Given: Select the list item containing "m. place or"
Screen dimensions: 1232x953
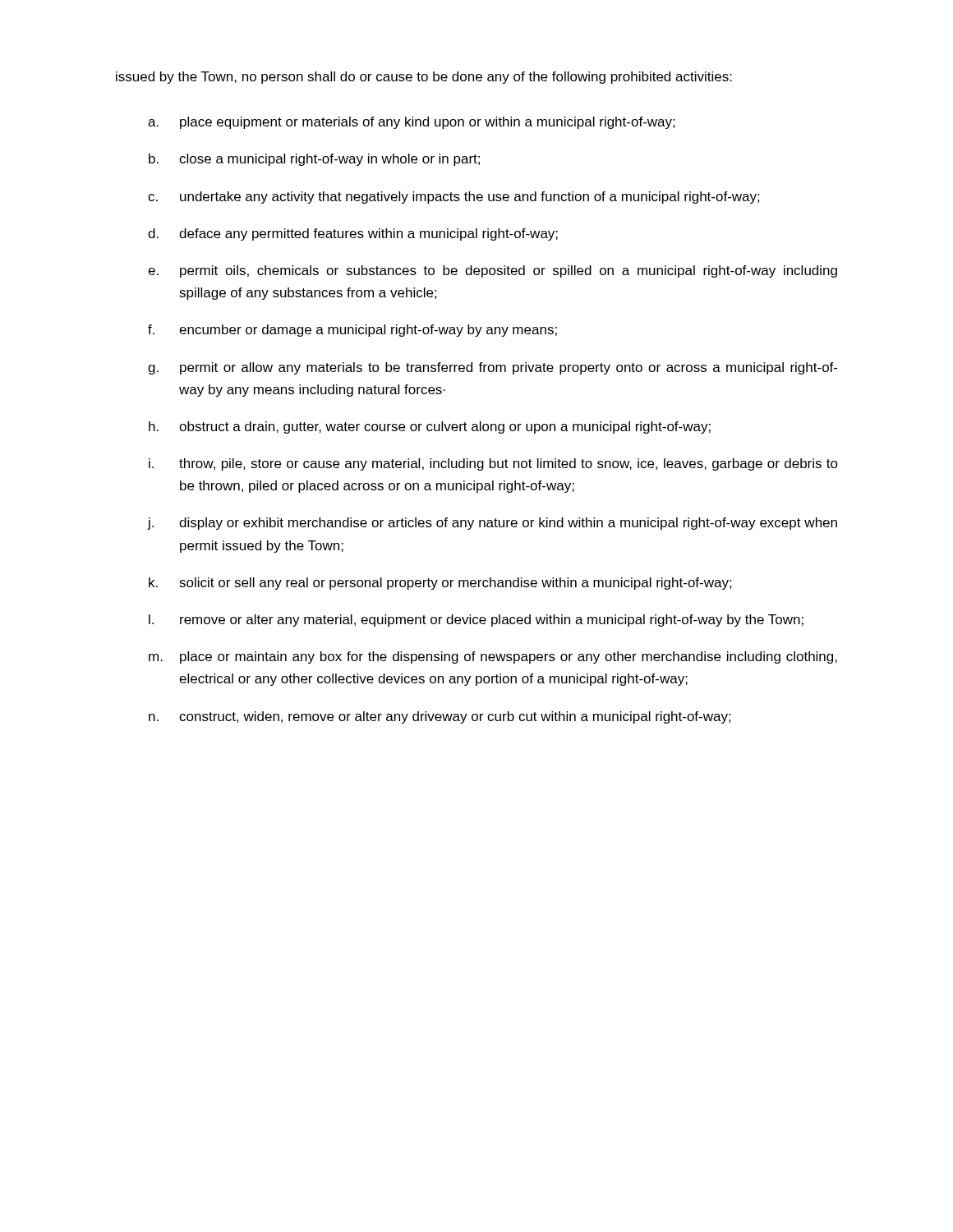Looking at the screenshot, I should (493, 668).
